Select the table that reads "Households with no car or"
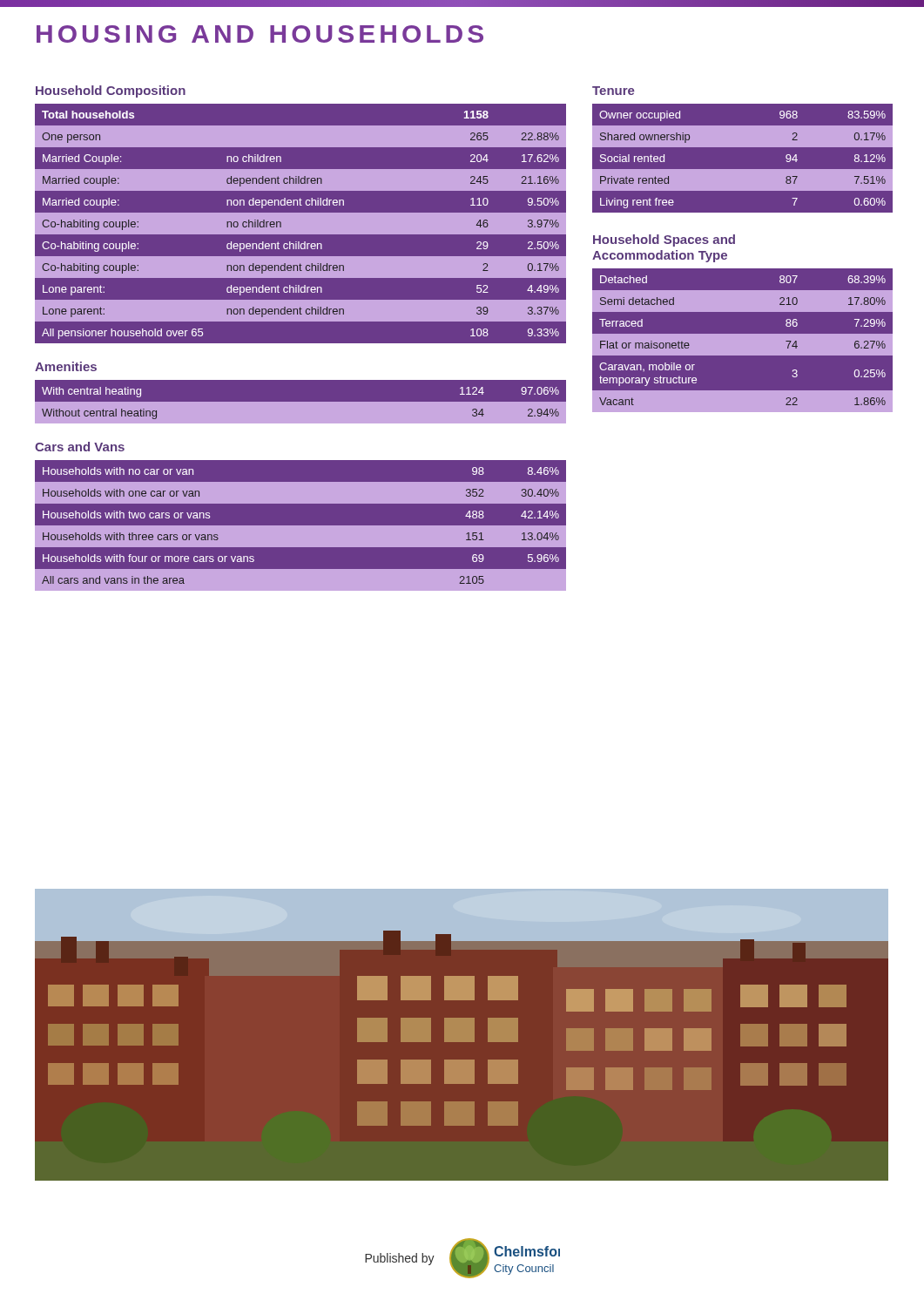This screenshot has height=1307, width=924. point(300,525)
